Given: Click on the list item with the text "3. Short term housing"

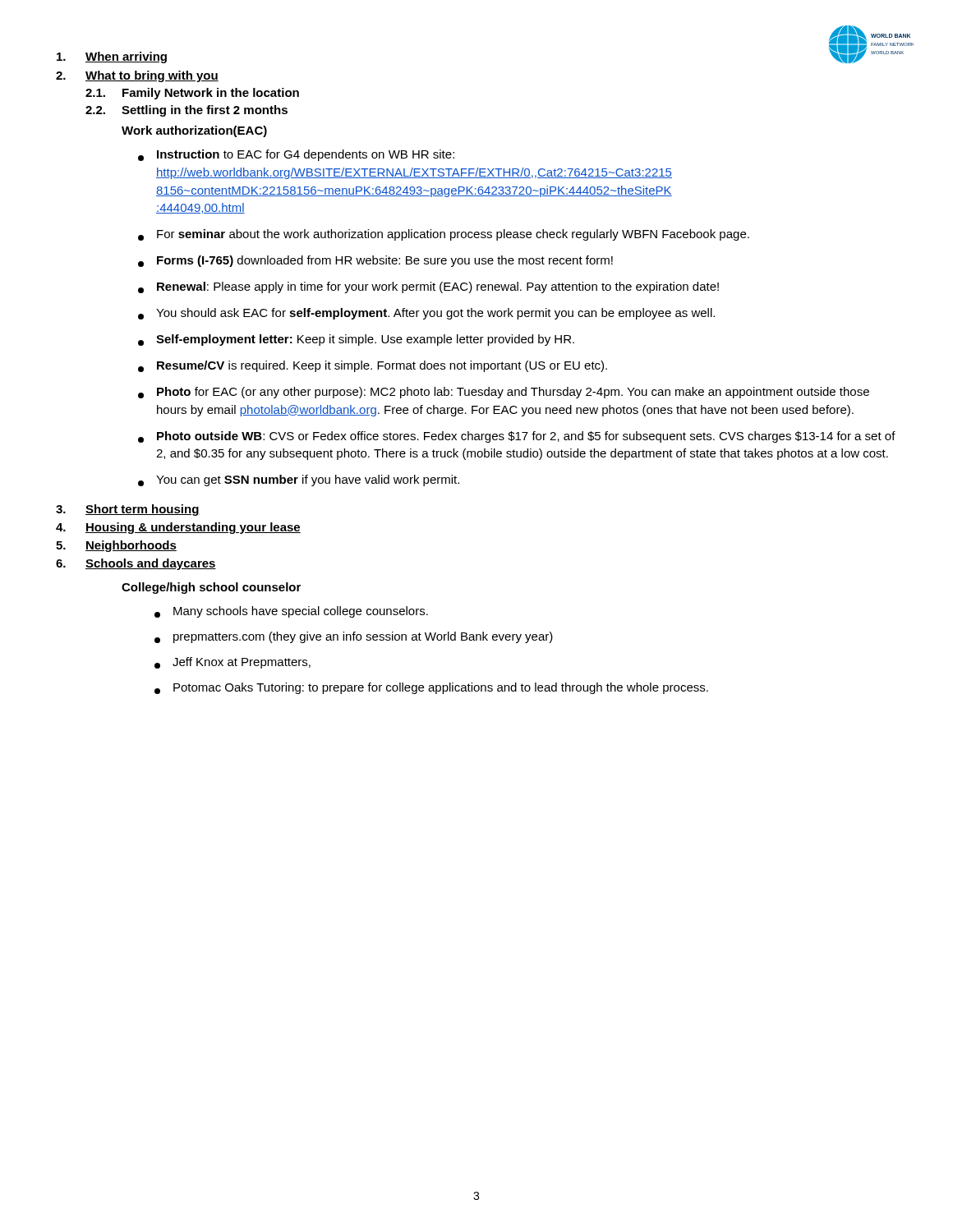Looking at the screenshot, I should tap(127, 509).
